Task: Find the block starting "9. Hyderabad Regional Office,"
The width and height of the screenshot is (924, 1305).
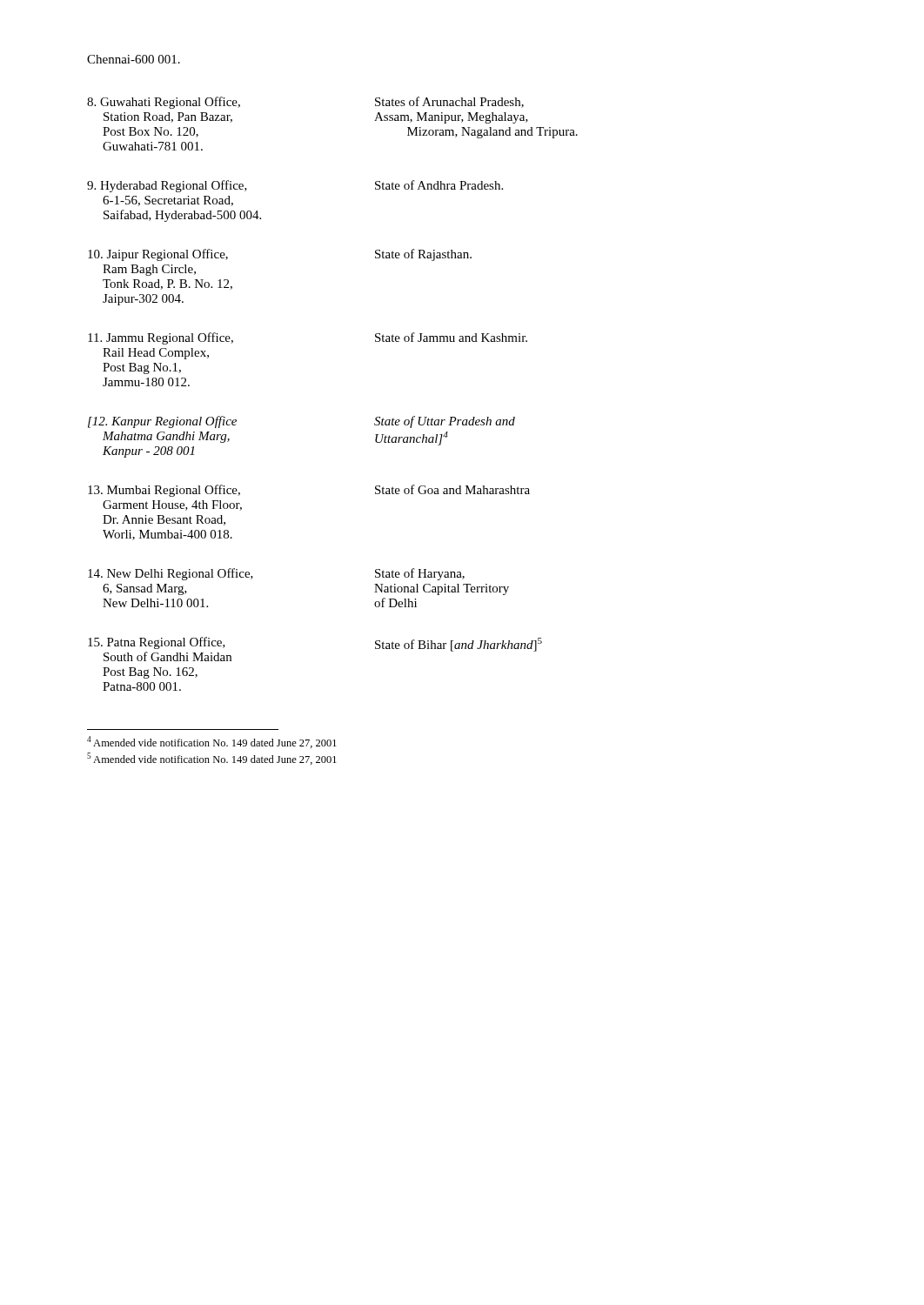Action: point(165,186)
